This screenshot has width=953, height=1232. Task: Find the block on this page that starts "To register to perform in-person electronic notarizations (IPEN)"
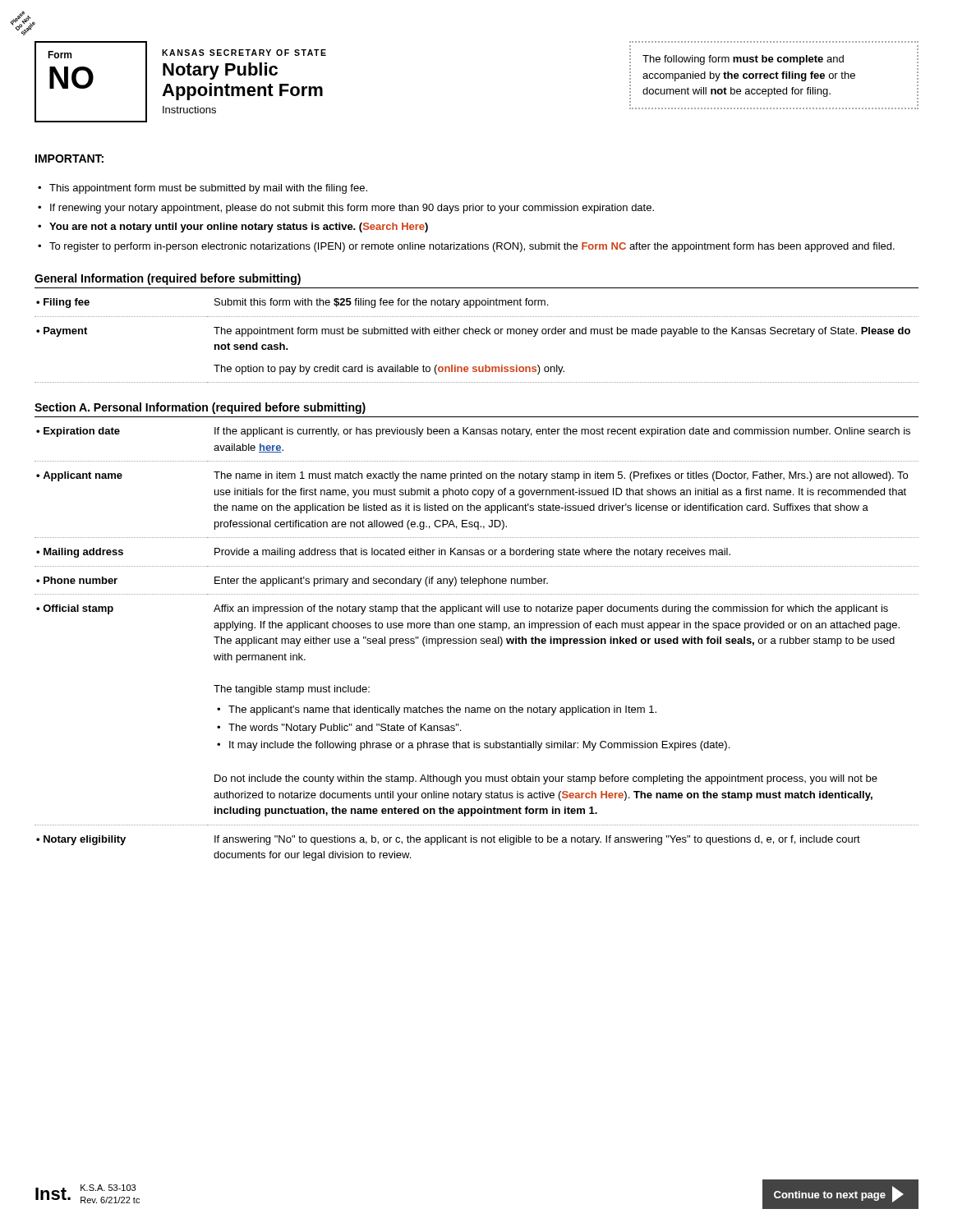pos(476,246)
